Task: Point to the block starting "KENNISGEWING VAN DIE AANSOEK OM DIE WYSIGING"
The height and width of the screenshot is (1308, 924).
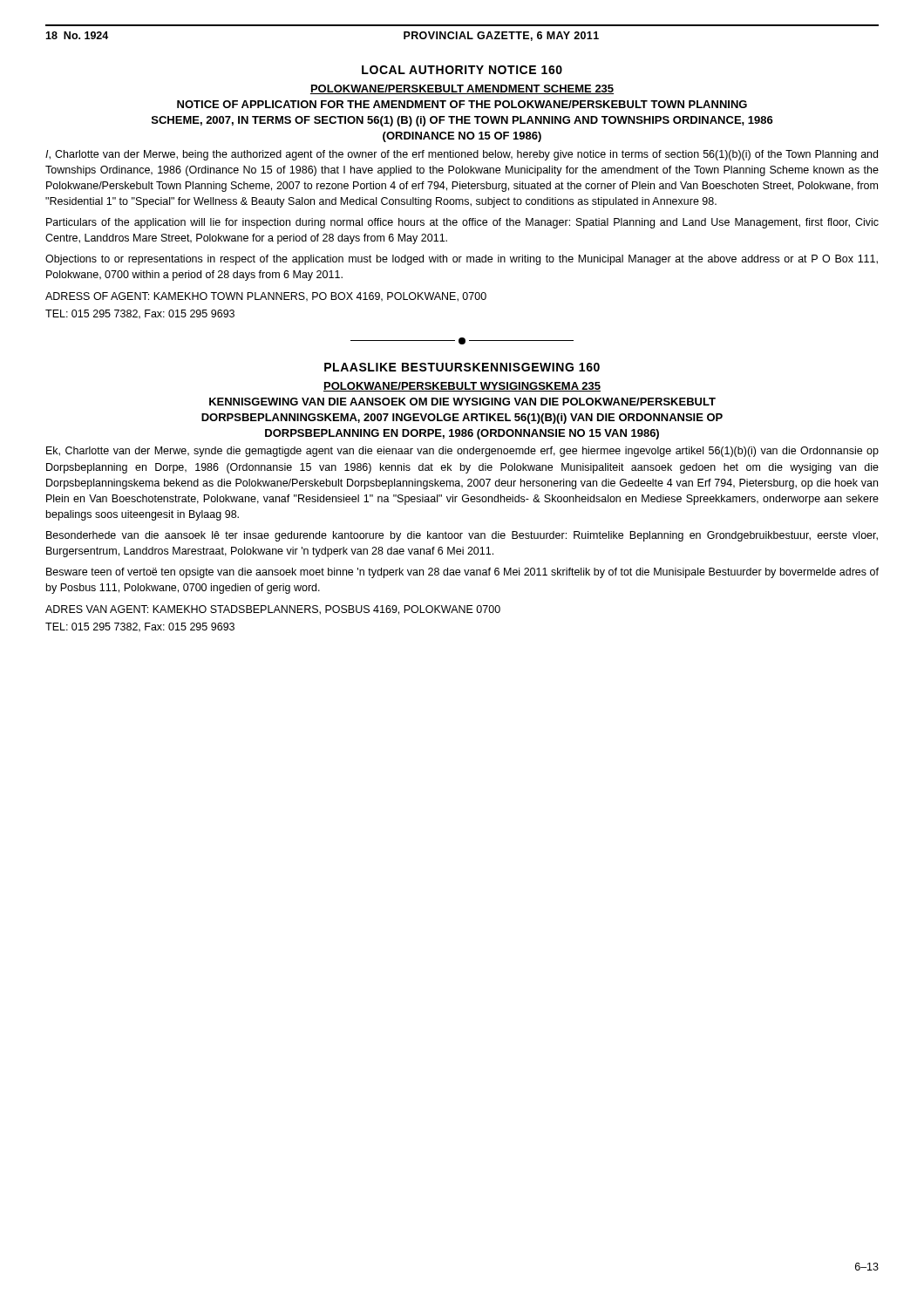Action: (462, 417)
